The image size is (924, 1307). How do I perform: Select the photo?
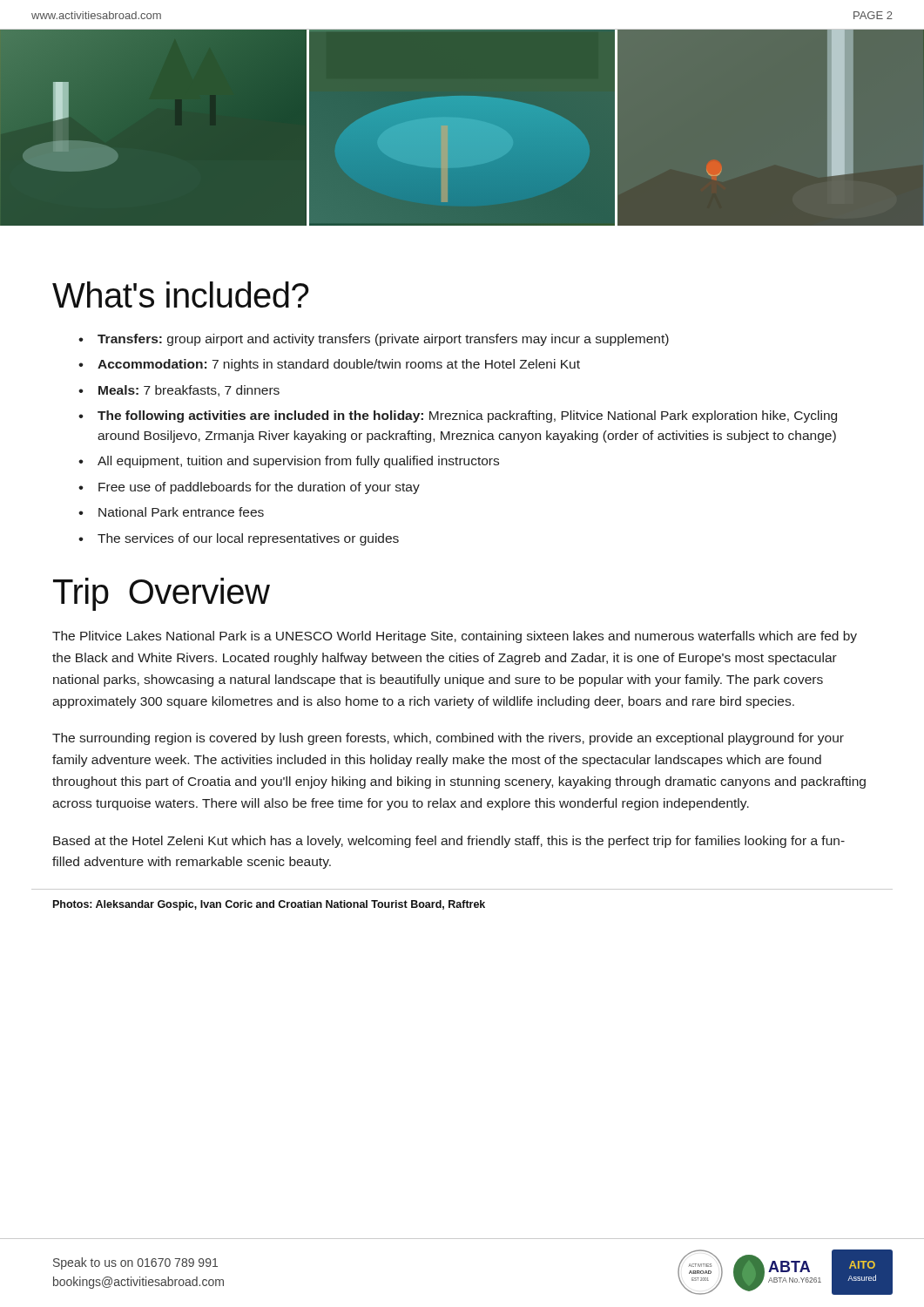click(462, 128)
